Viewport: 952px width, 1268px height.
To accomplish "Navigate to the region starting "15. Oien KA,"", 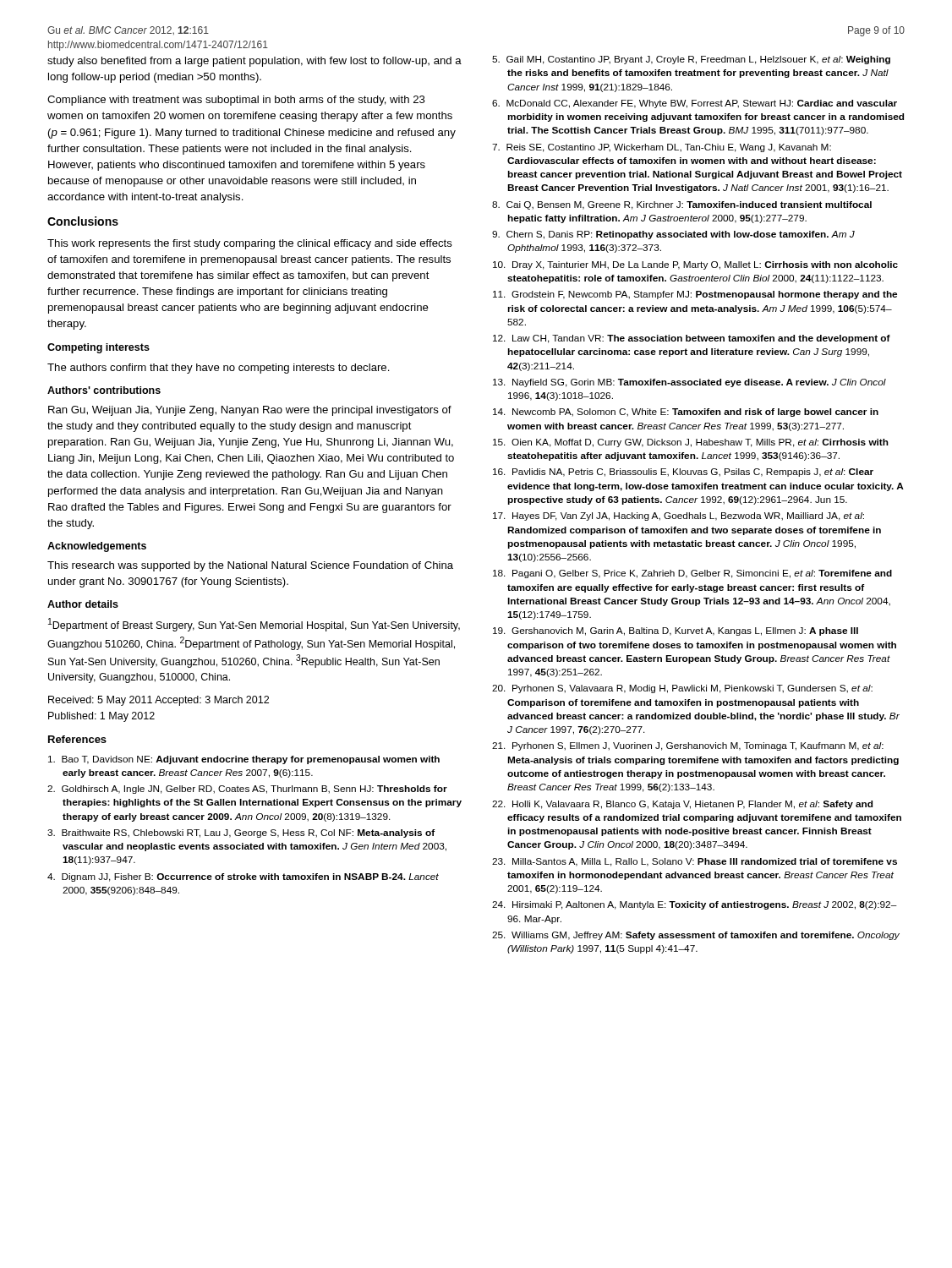I will pyautogui.click(x=690, y=449).
